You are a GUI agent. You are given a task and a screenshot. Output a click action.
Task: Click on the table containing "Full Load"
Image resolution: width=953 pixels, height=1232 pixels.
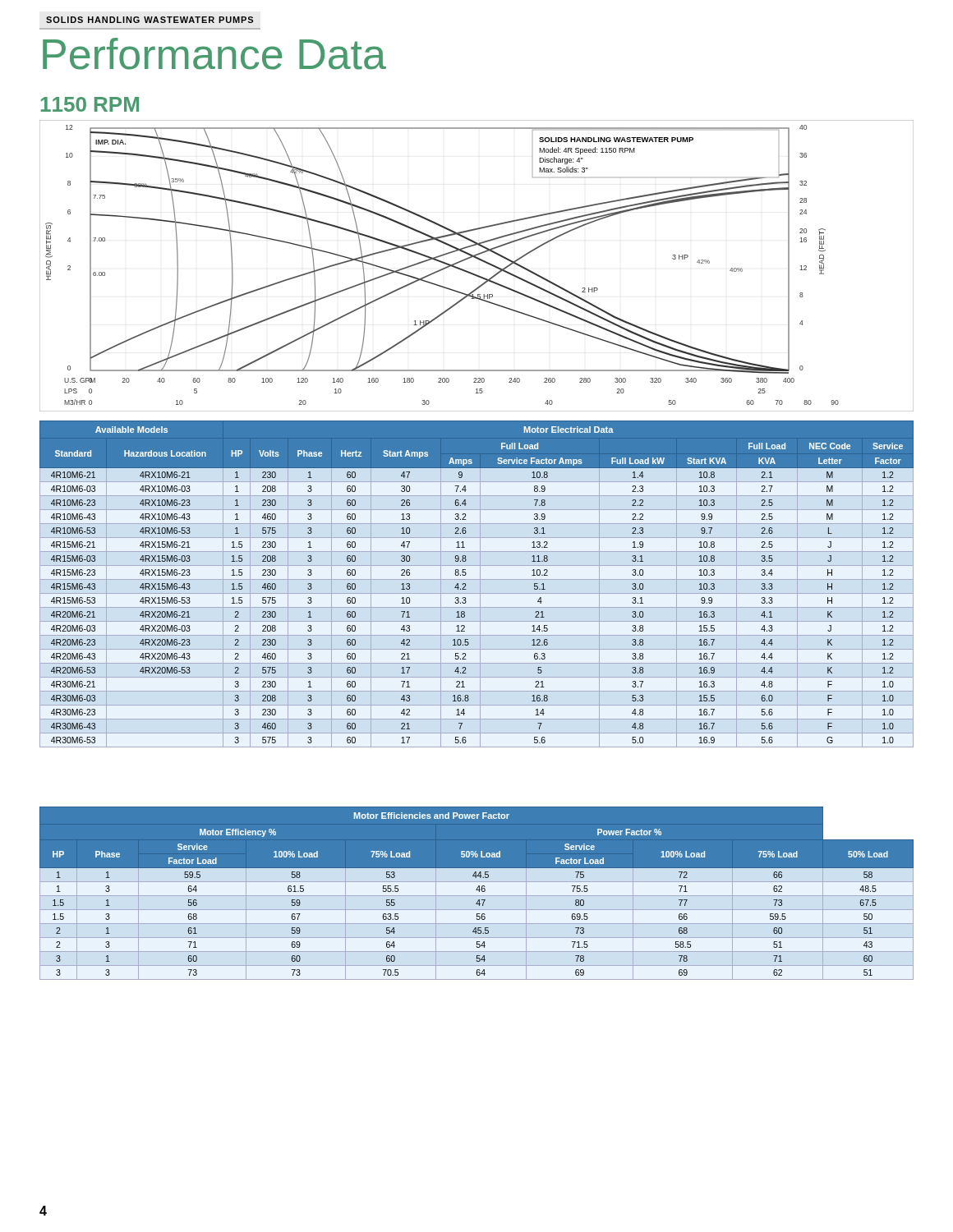click(x=476, y=584)
